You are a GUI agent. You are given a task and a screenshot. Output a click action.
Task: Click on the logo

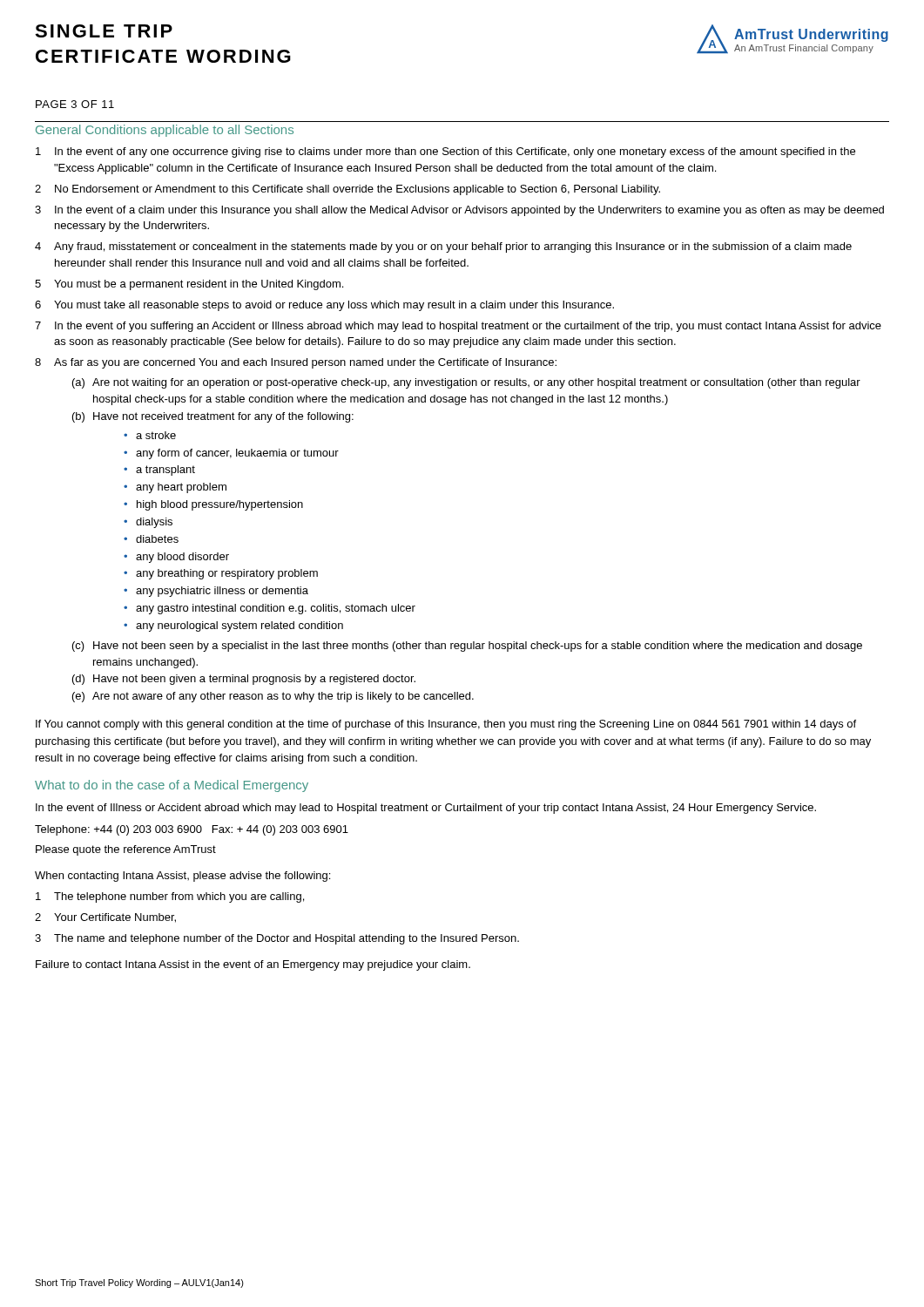[793, 40]
